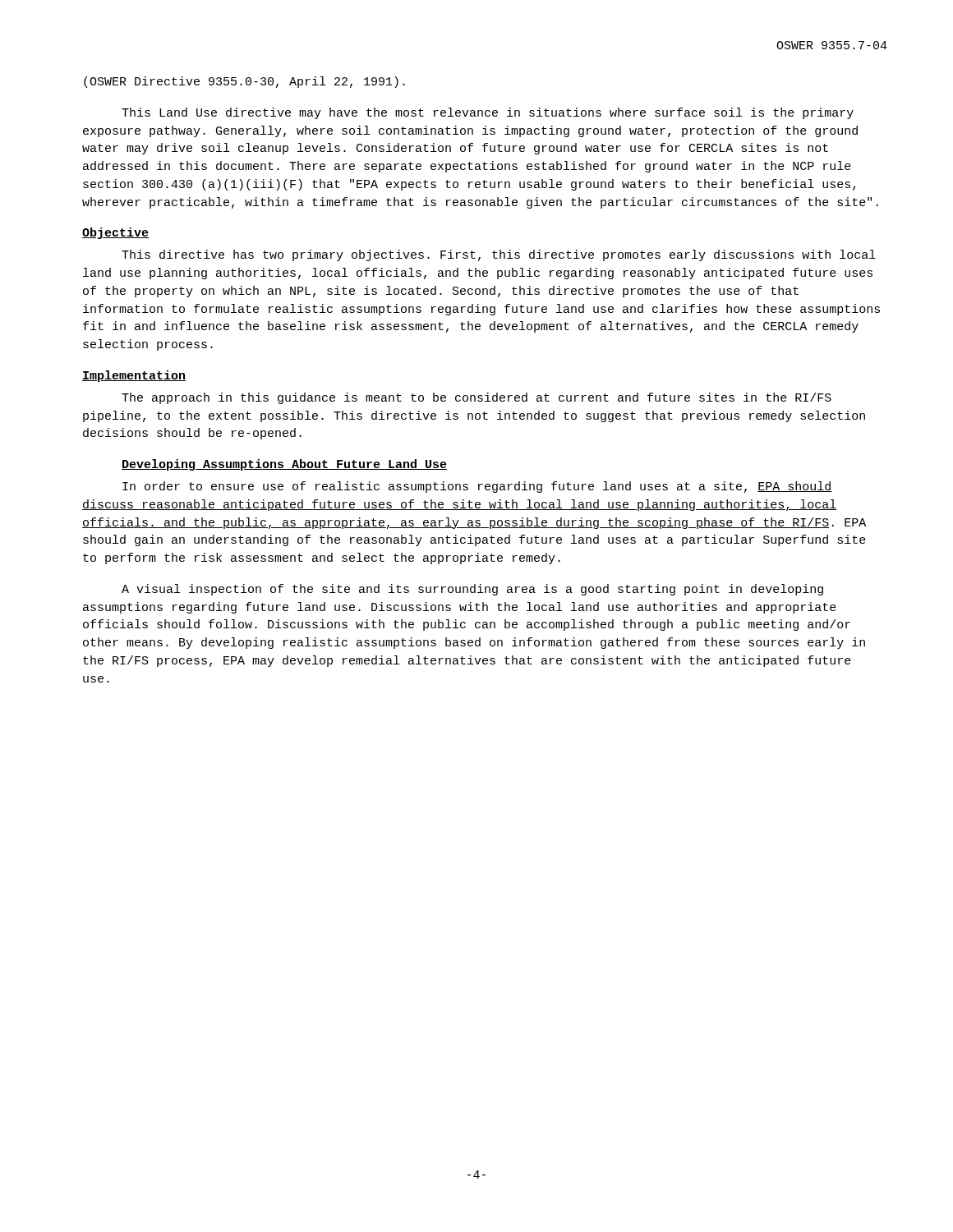Locate the section header that says "Developing Assumptions About"
Screen dimensions: 1232x953
click(284, 465)
